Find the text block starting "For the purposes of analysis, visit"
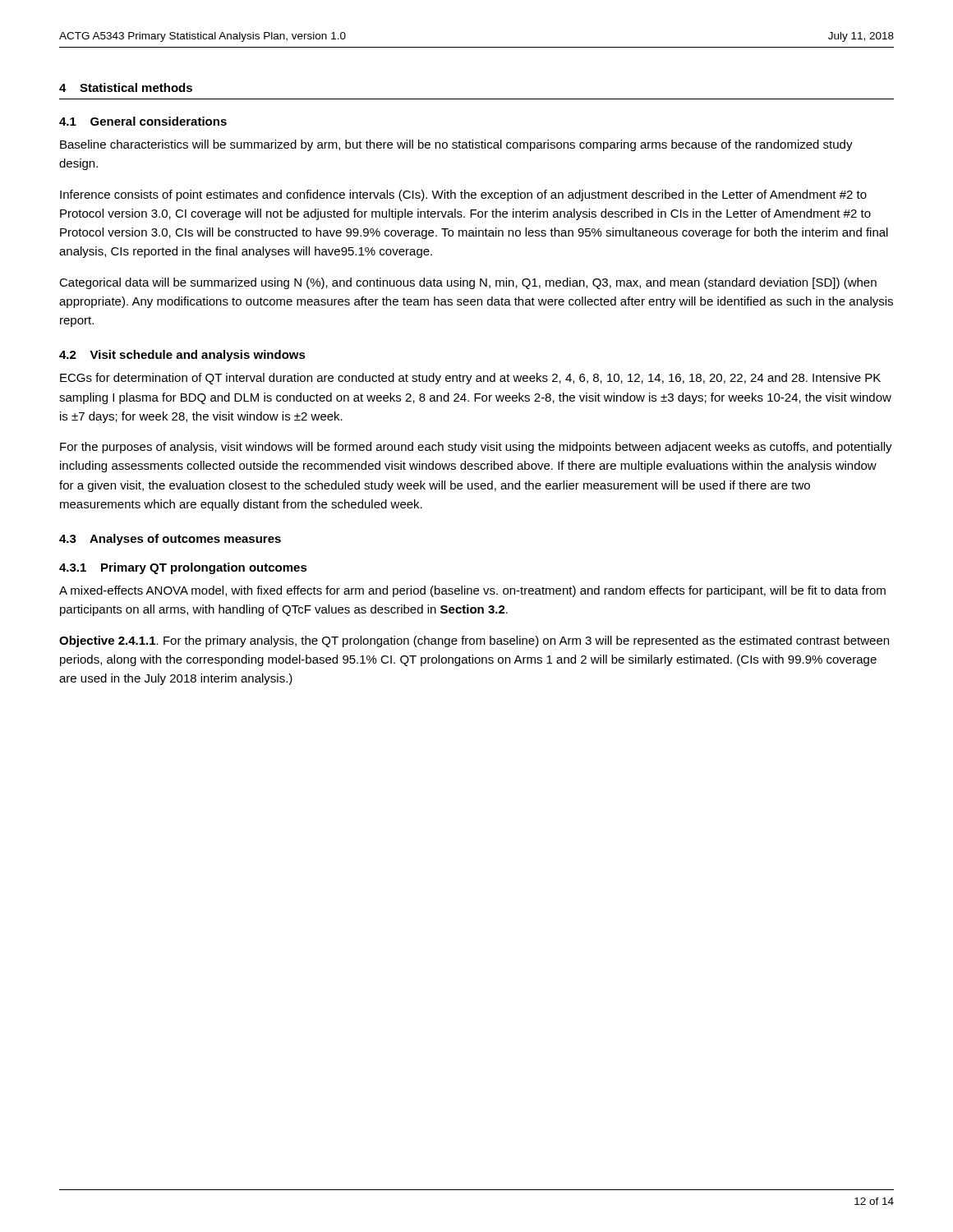Screen dimensions: 1232x953 (x=476, y=475)
